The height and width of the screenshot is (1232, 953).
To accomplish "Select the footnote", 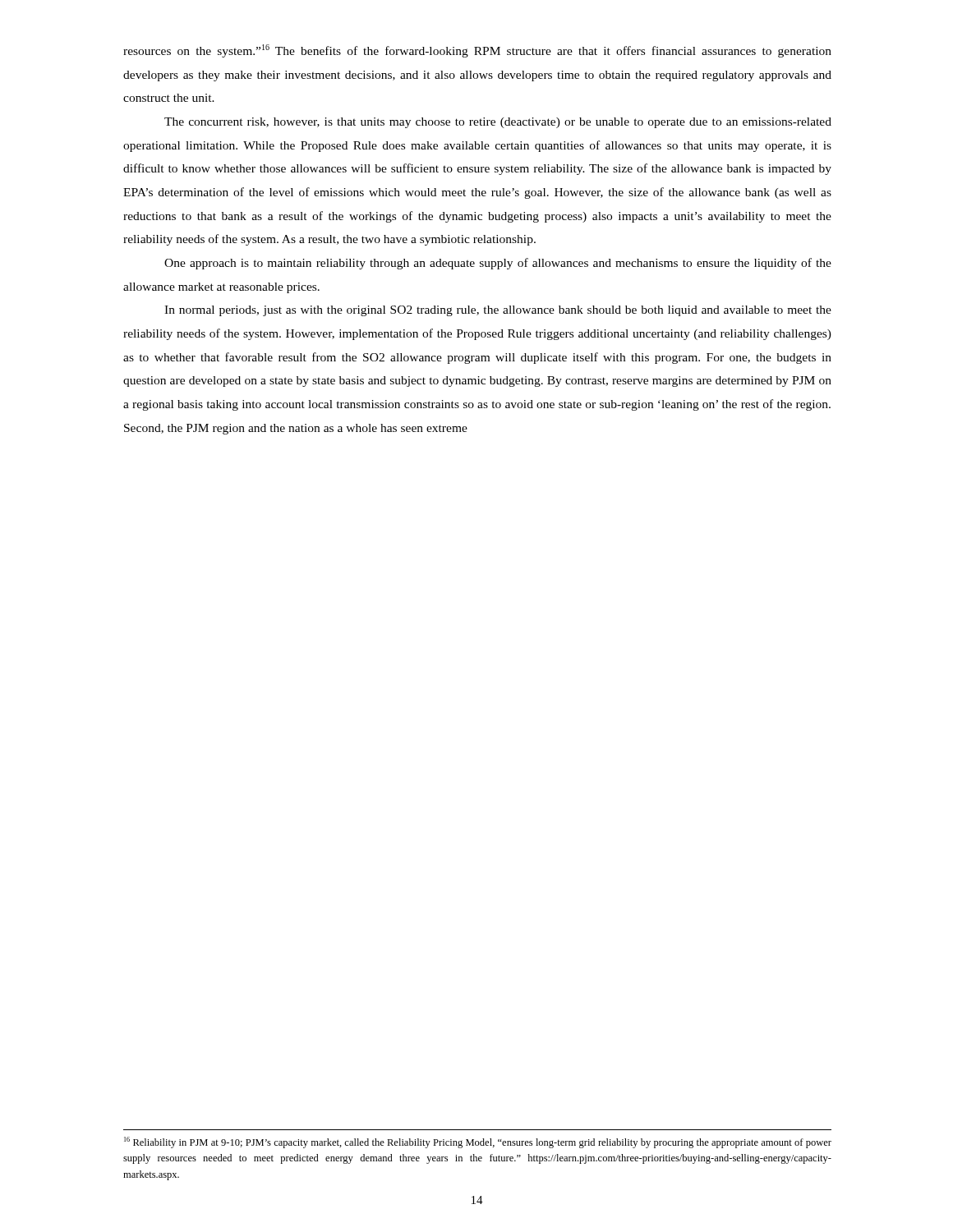I will click(477, 1159).
